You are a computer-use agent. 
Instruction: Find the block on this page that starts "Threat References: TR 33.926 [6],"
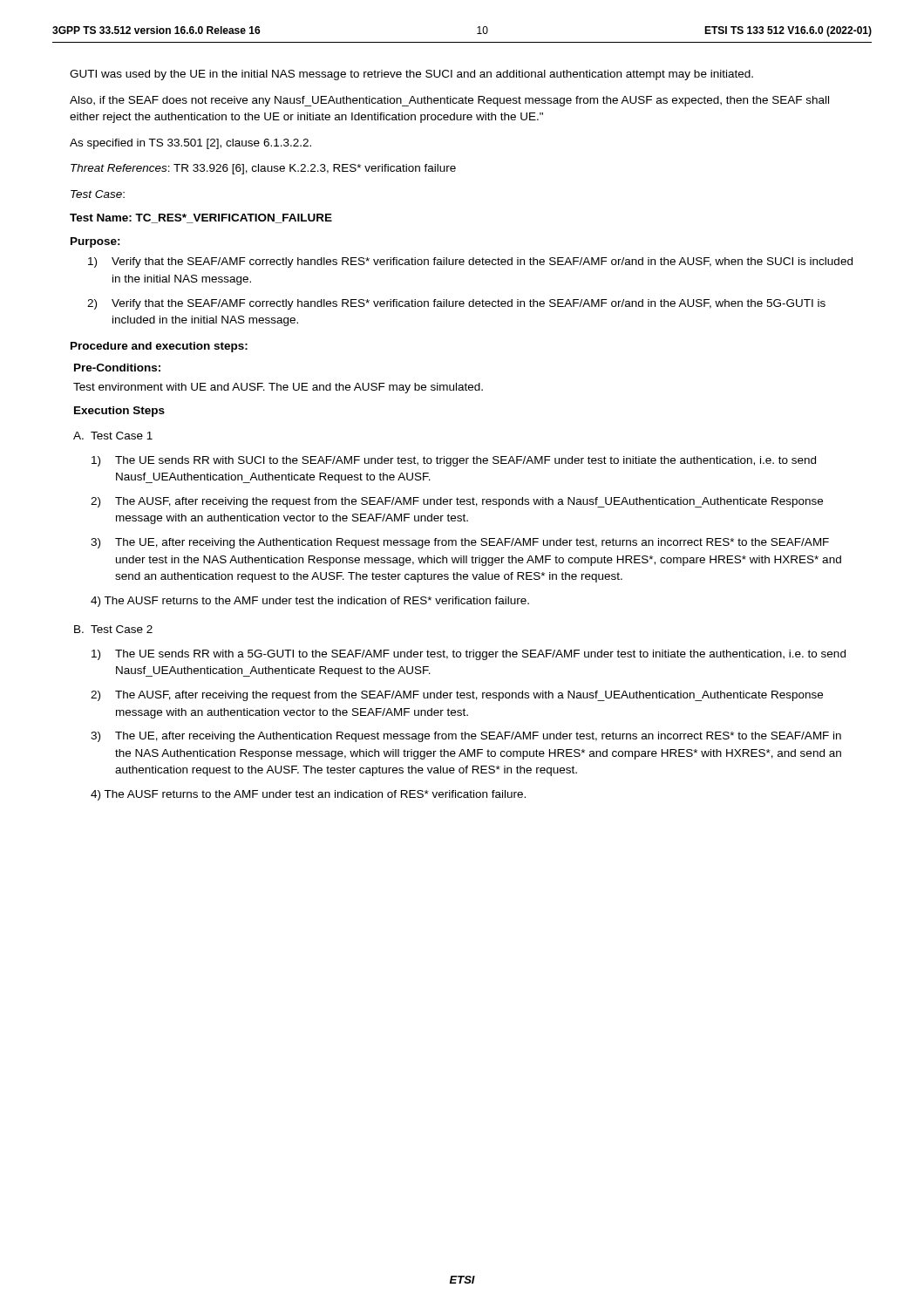point(462,168)
